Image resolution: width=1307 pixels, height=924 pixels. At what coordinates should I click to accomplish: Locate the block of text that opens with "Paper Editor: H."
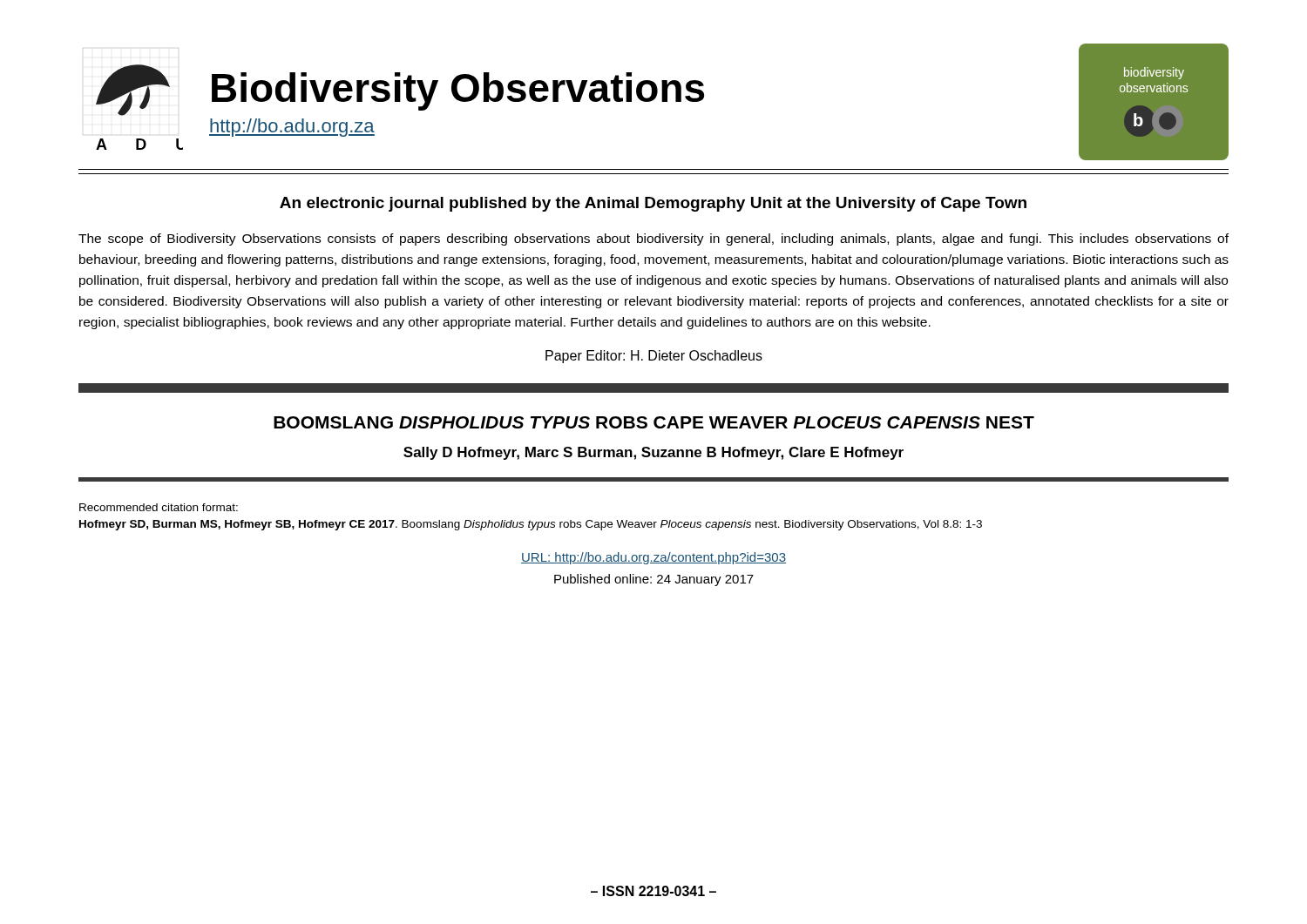[x=654, y=356]
